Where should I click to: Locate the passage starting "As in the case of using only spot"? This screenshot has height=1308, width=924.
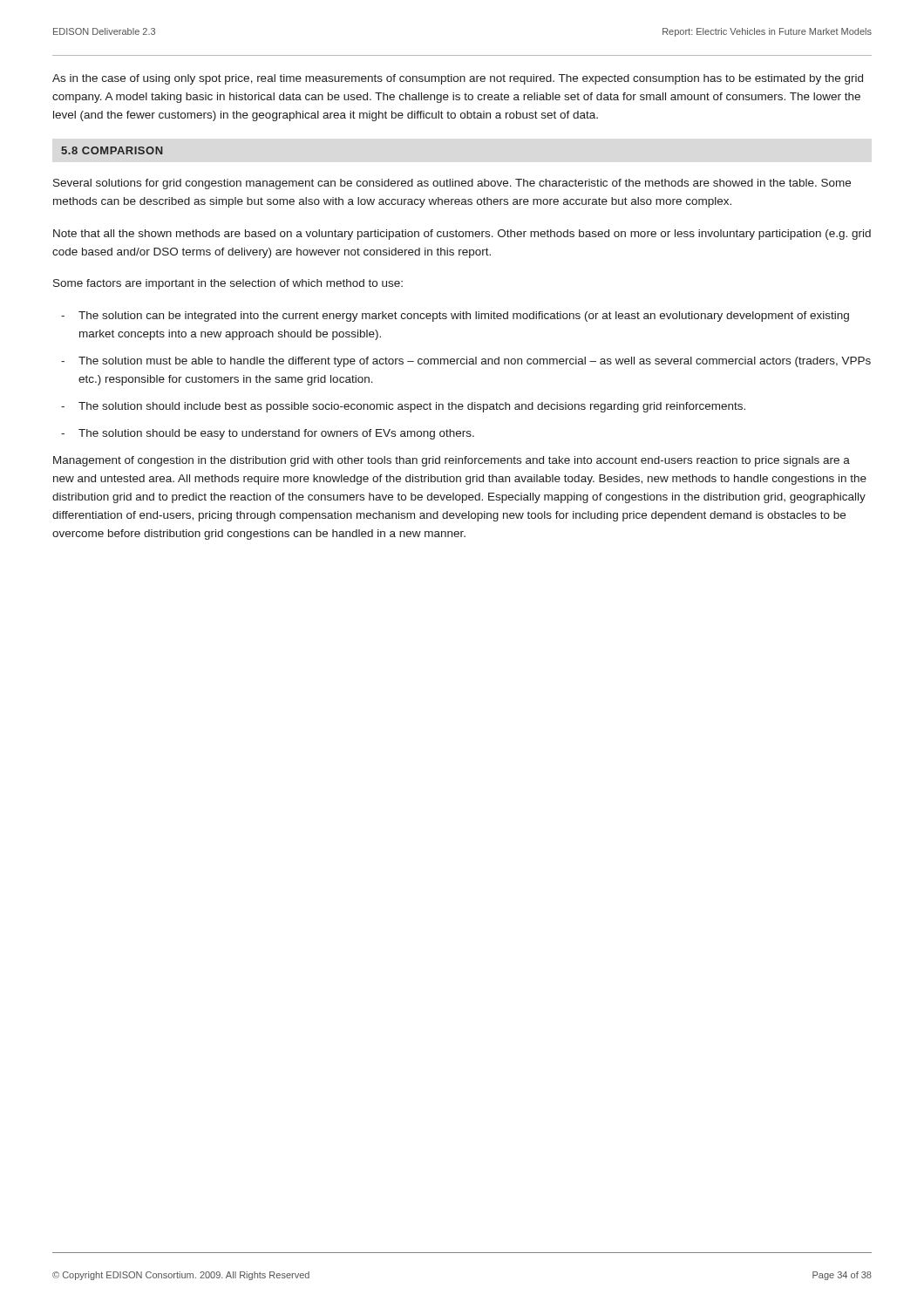(x=458, y=96)
